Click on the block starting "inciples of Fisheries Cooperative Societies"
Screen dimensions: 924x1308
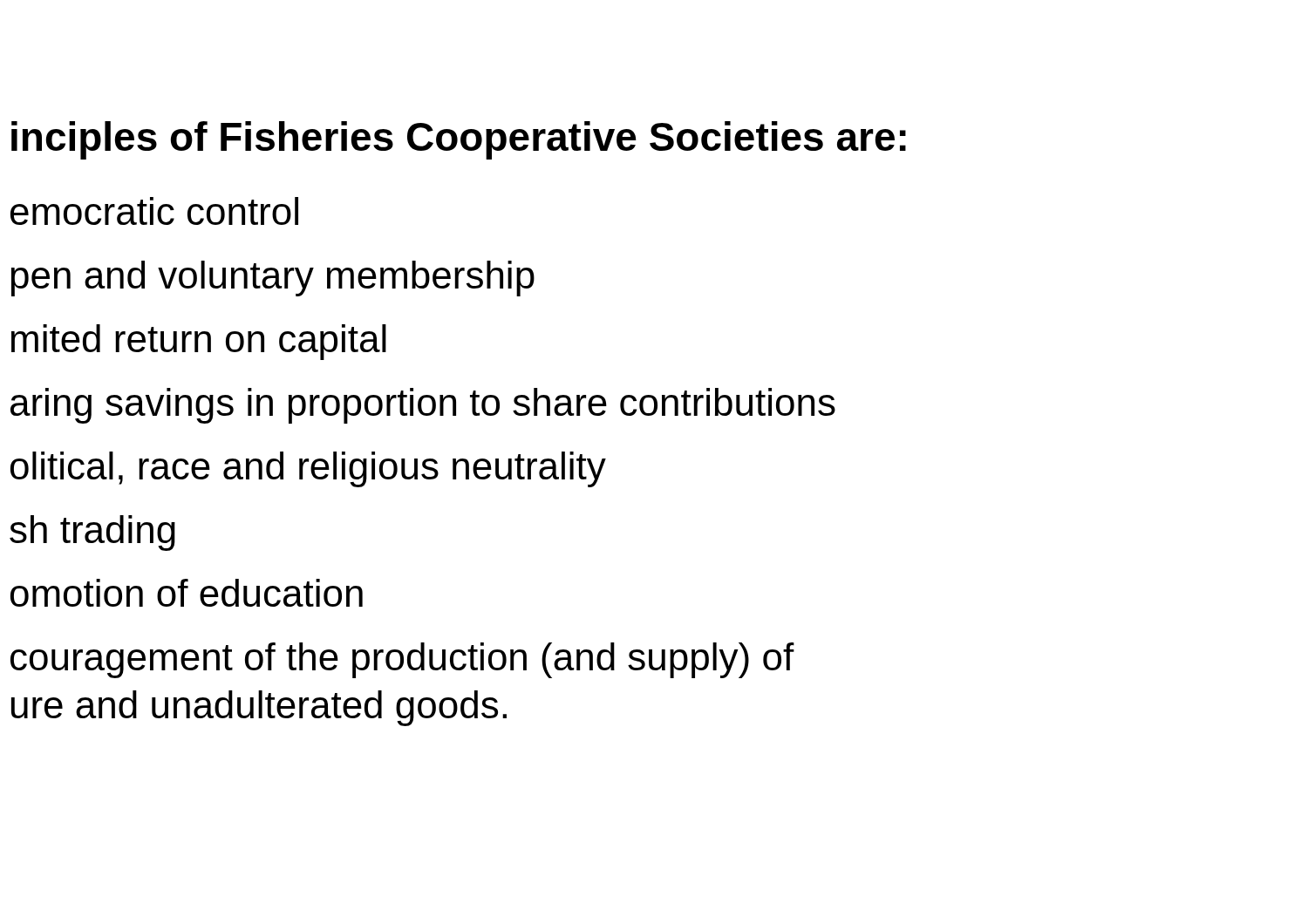click(459, 137)
